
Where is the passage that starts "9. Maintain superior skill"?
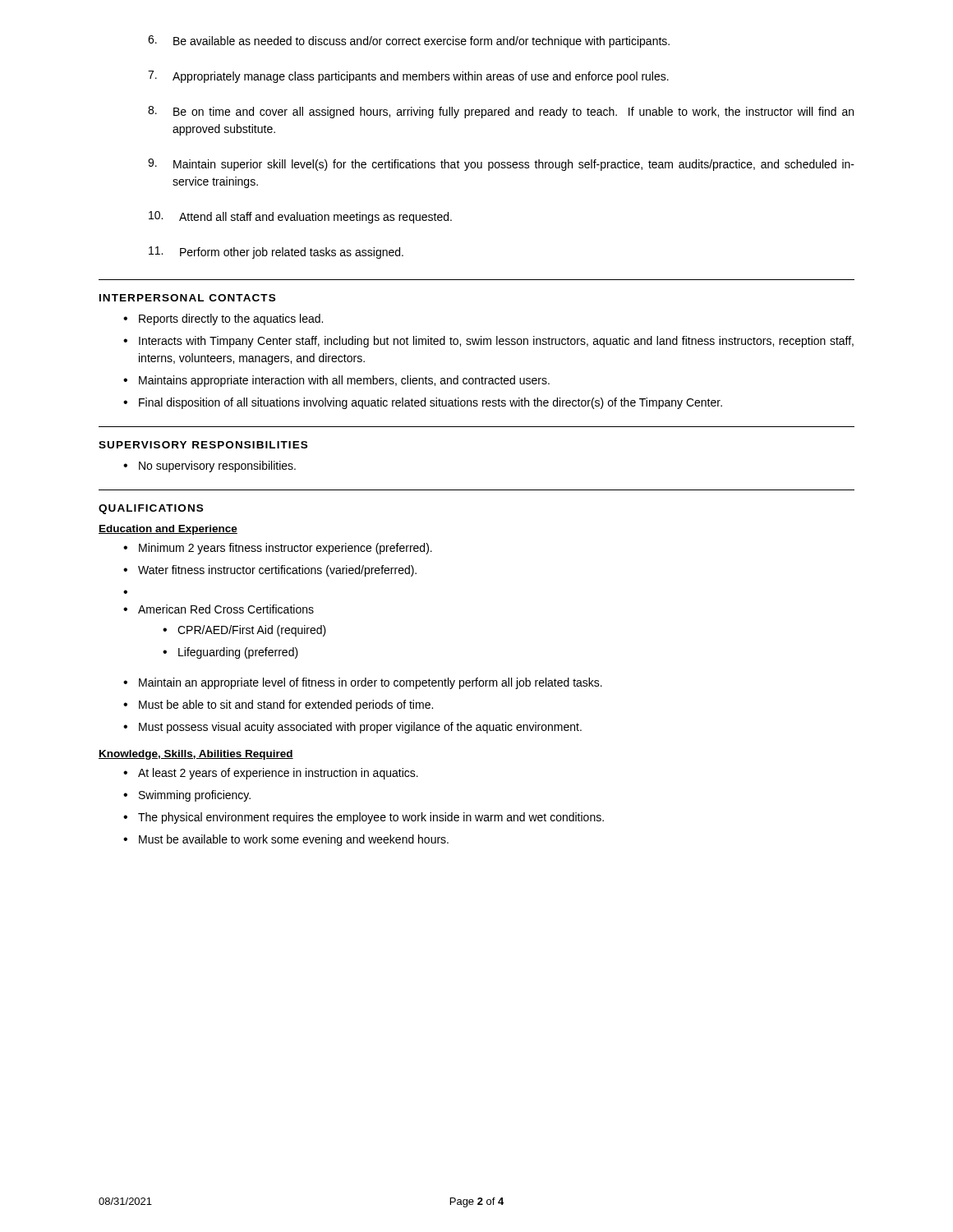pyautogui.click(x=501, y=173)
